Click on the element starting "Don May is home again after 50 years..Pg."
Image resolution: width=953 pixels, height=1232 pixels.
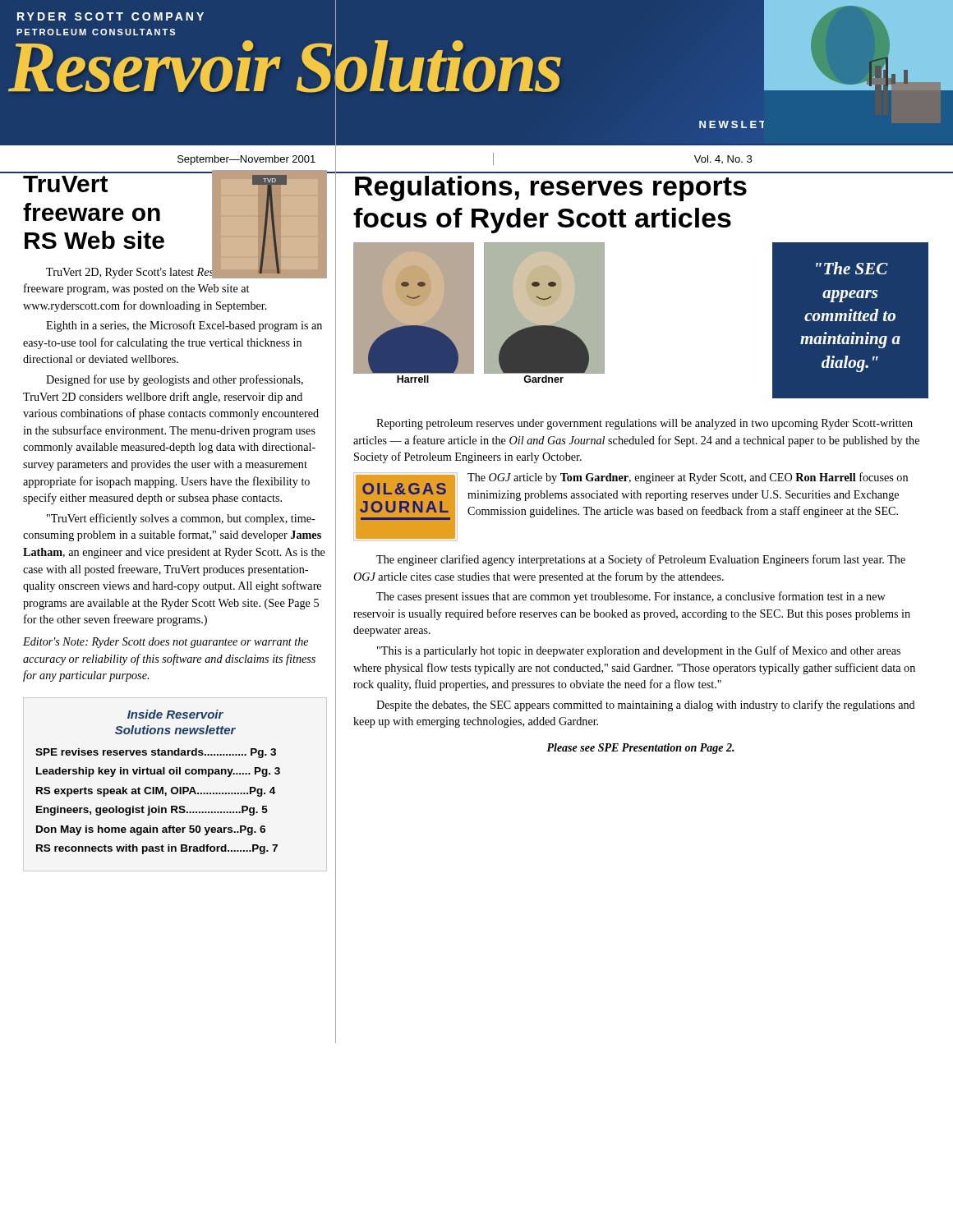[x=151, y=829]
